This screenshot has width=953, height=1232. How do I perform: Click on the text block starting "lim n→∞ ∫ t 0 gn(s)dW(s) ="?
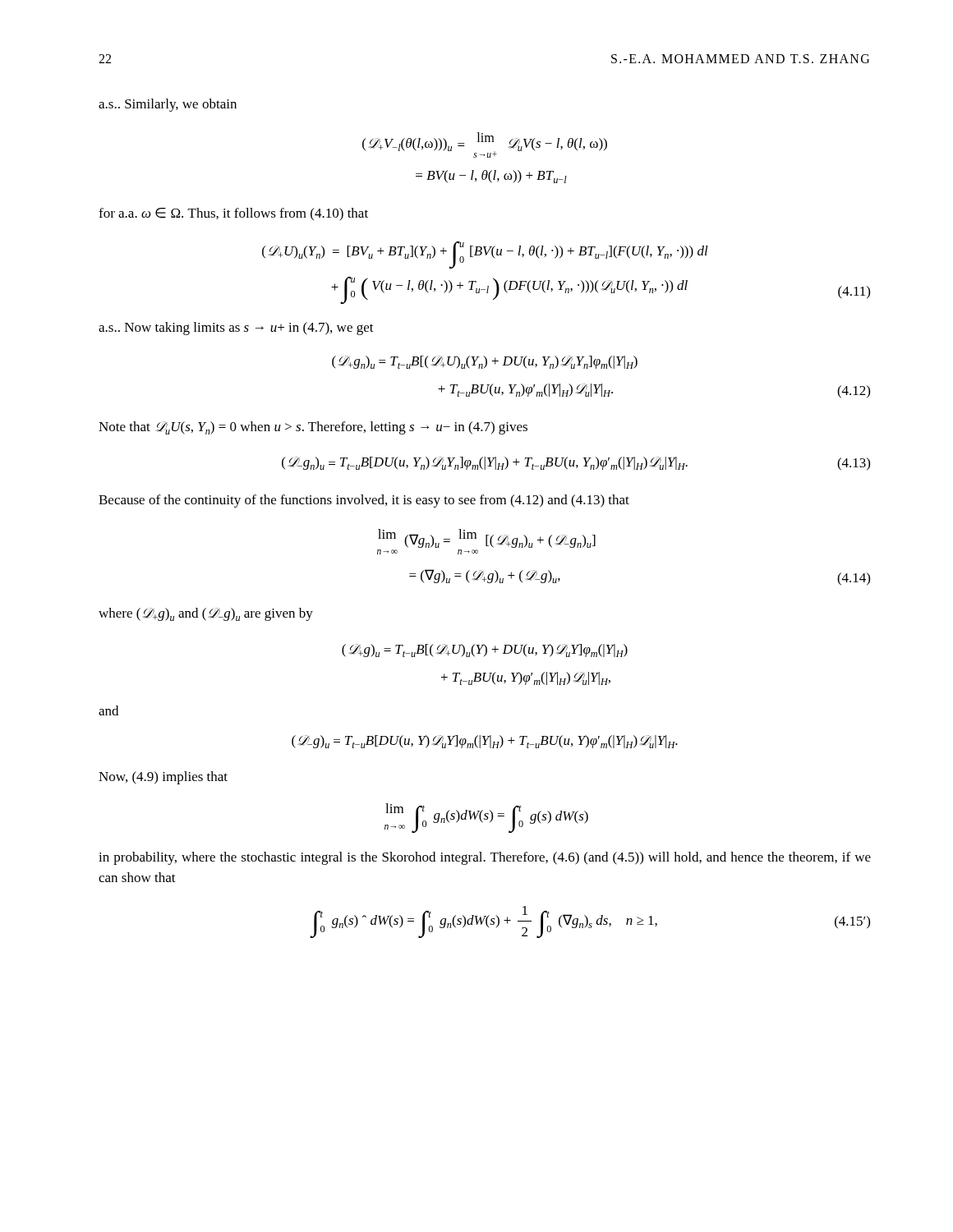coord(485,816)
